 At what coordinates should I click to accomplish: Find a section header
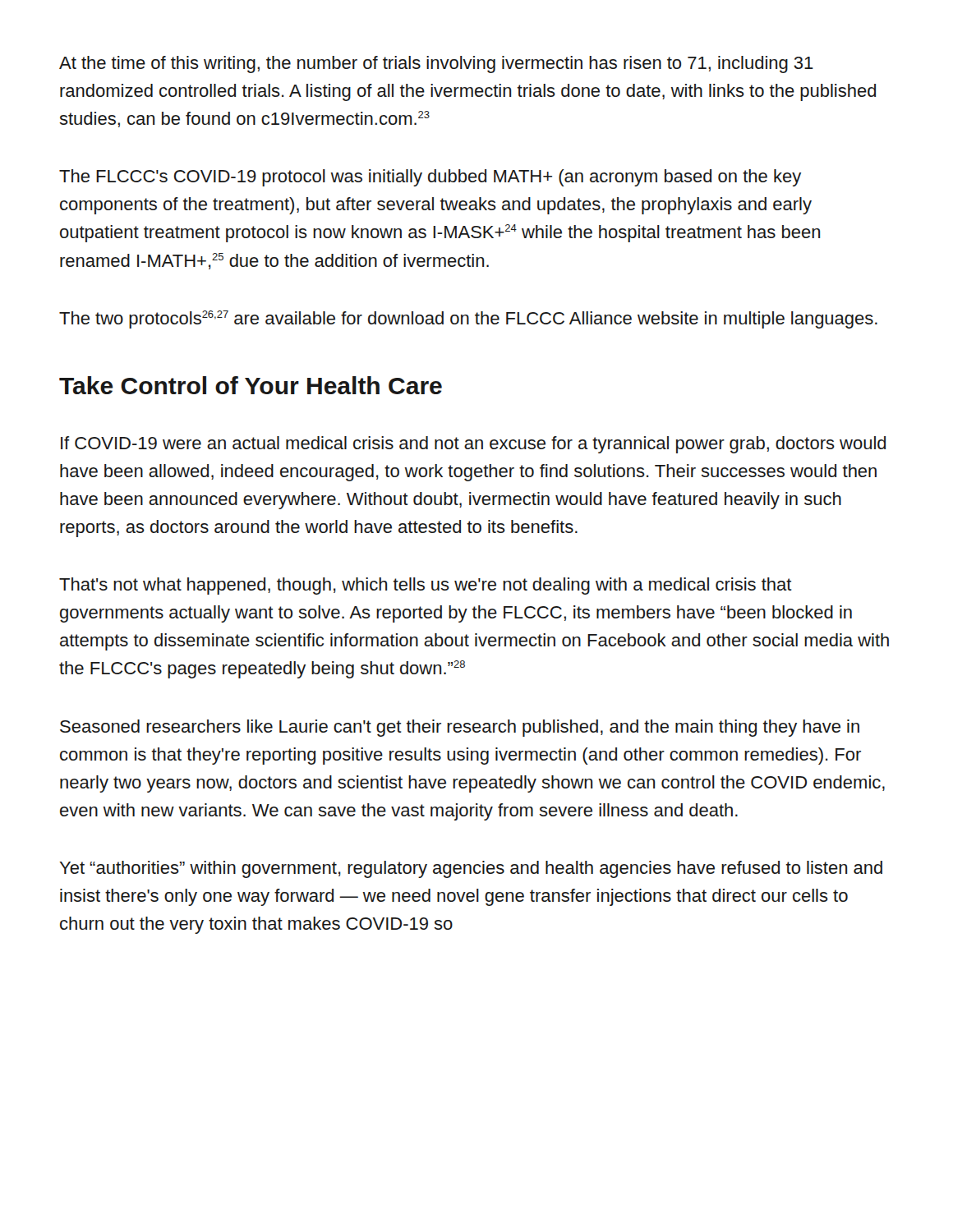[251, 385]
